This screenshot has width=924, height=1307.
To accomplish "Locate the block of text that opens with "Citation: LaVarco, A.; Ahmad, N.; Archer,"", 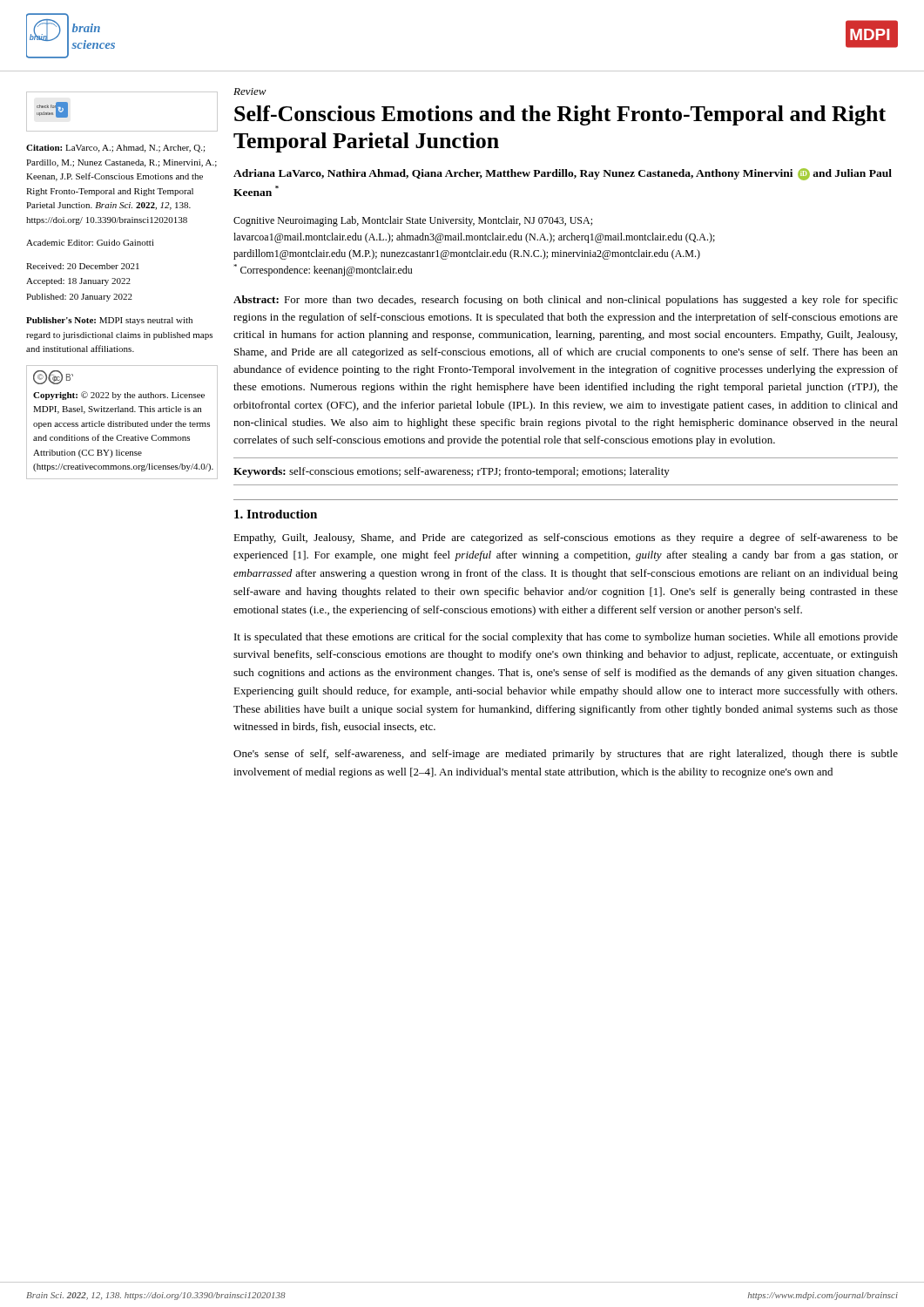I will pyautogui.click(x=122, y=183).
